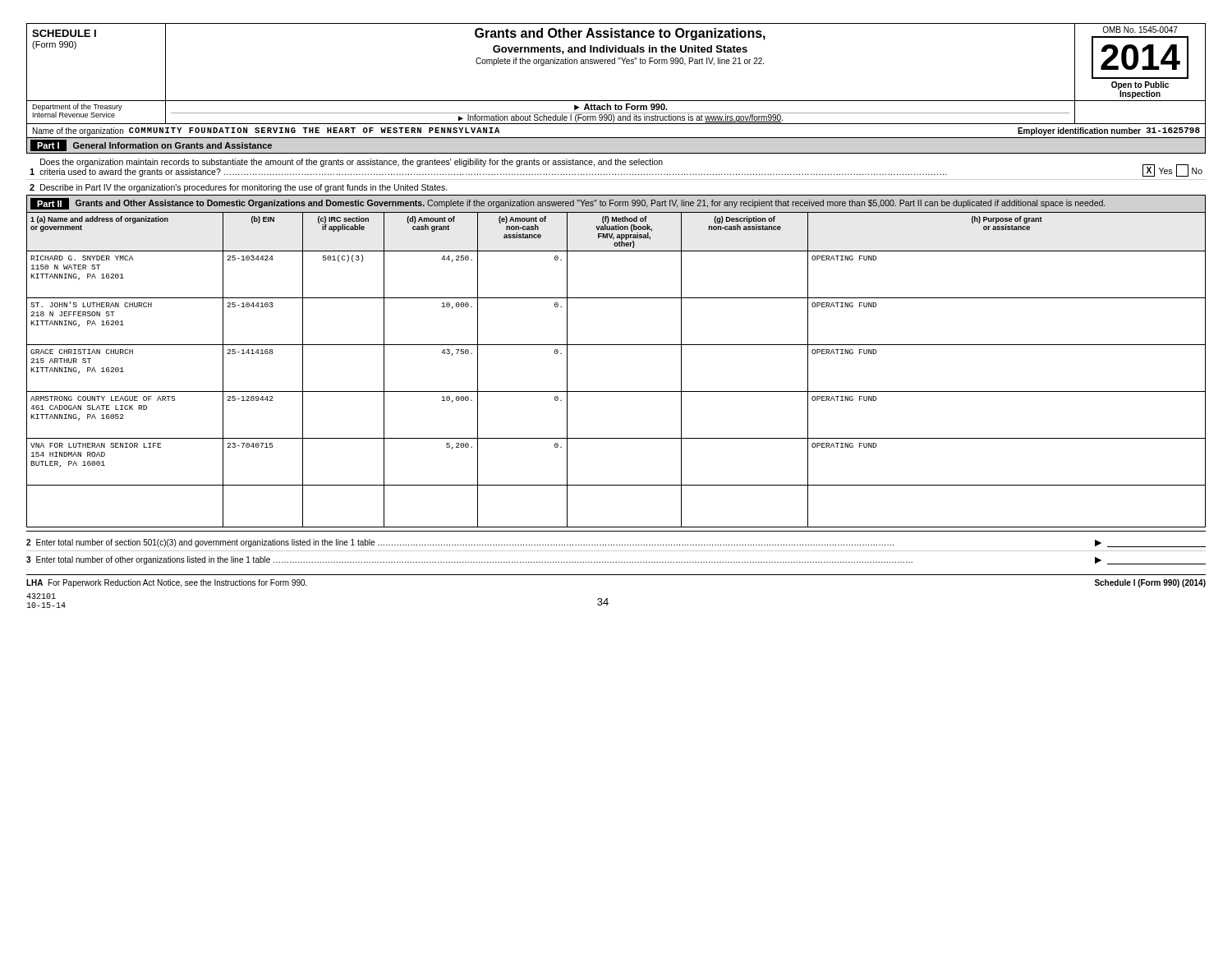Navigate to the text block starting "2 Enter total number of section"
Screen dimensions: 953x1232
pos(616,543)
